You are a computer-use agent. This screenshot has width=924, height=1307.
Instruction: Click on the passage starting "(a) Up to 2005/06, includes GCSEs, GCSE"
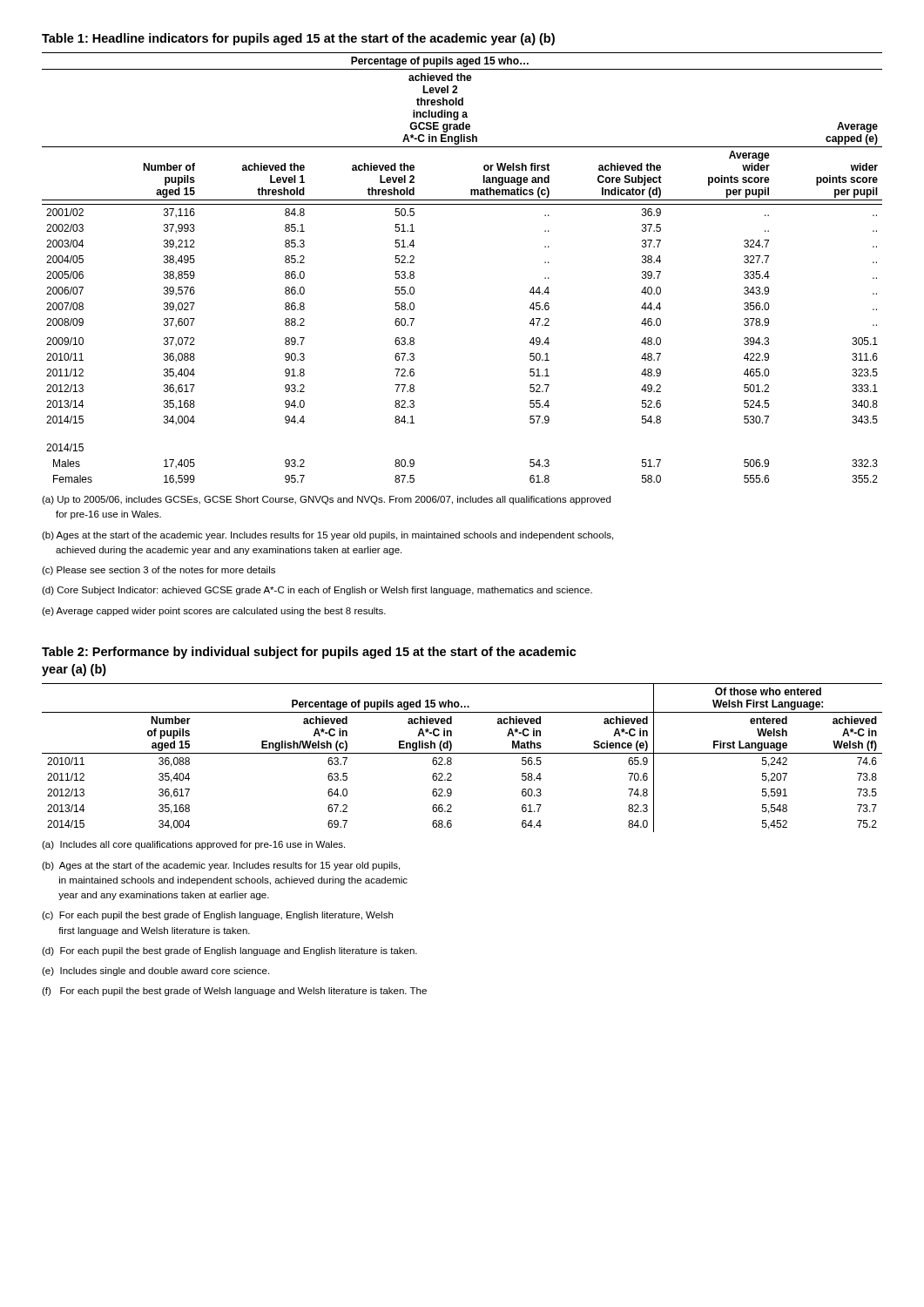tap(327, 507)
